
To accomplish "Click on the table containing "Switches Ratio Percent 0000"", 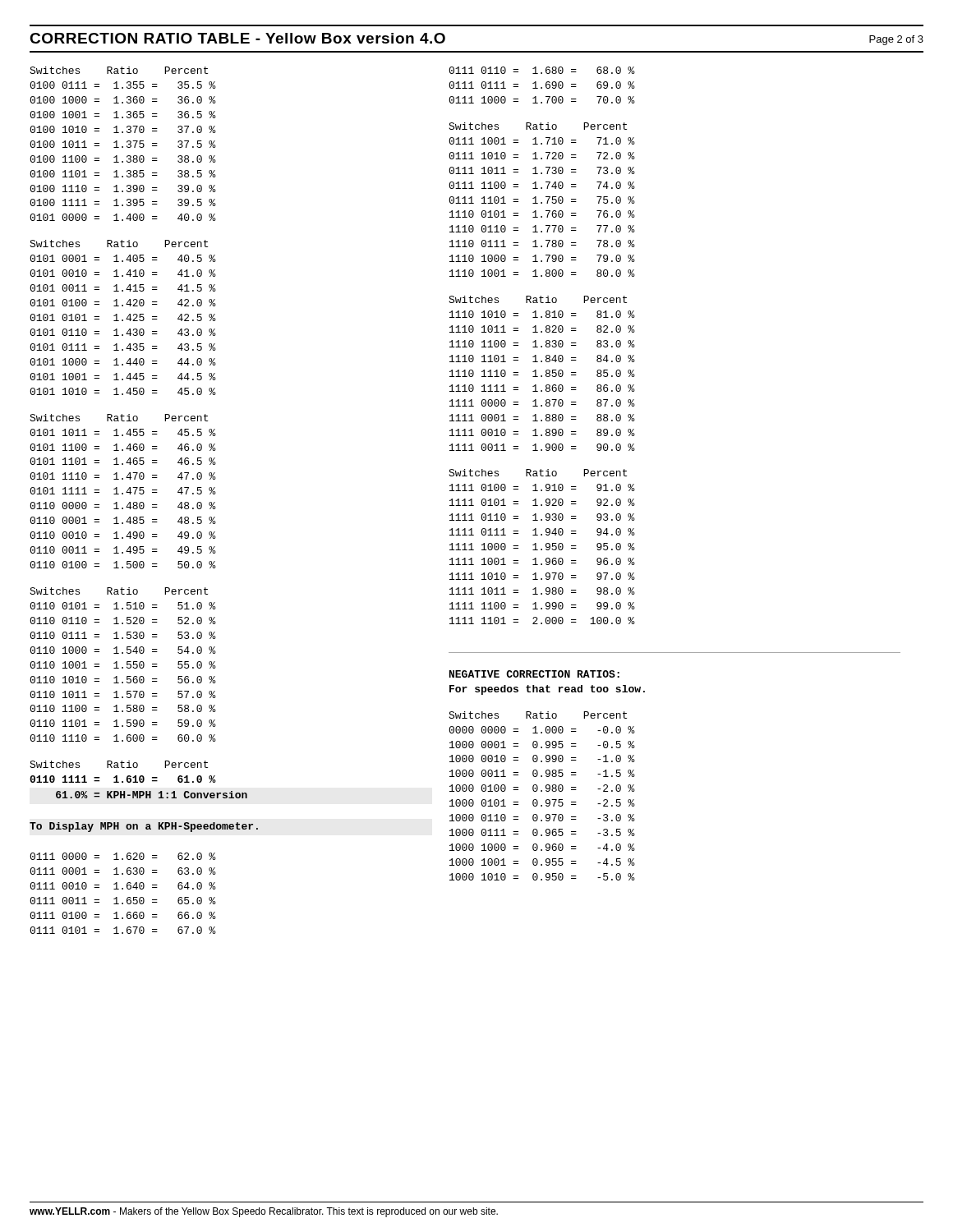I will coord(674,797).
